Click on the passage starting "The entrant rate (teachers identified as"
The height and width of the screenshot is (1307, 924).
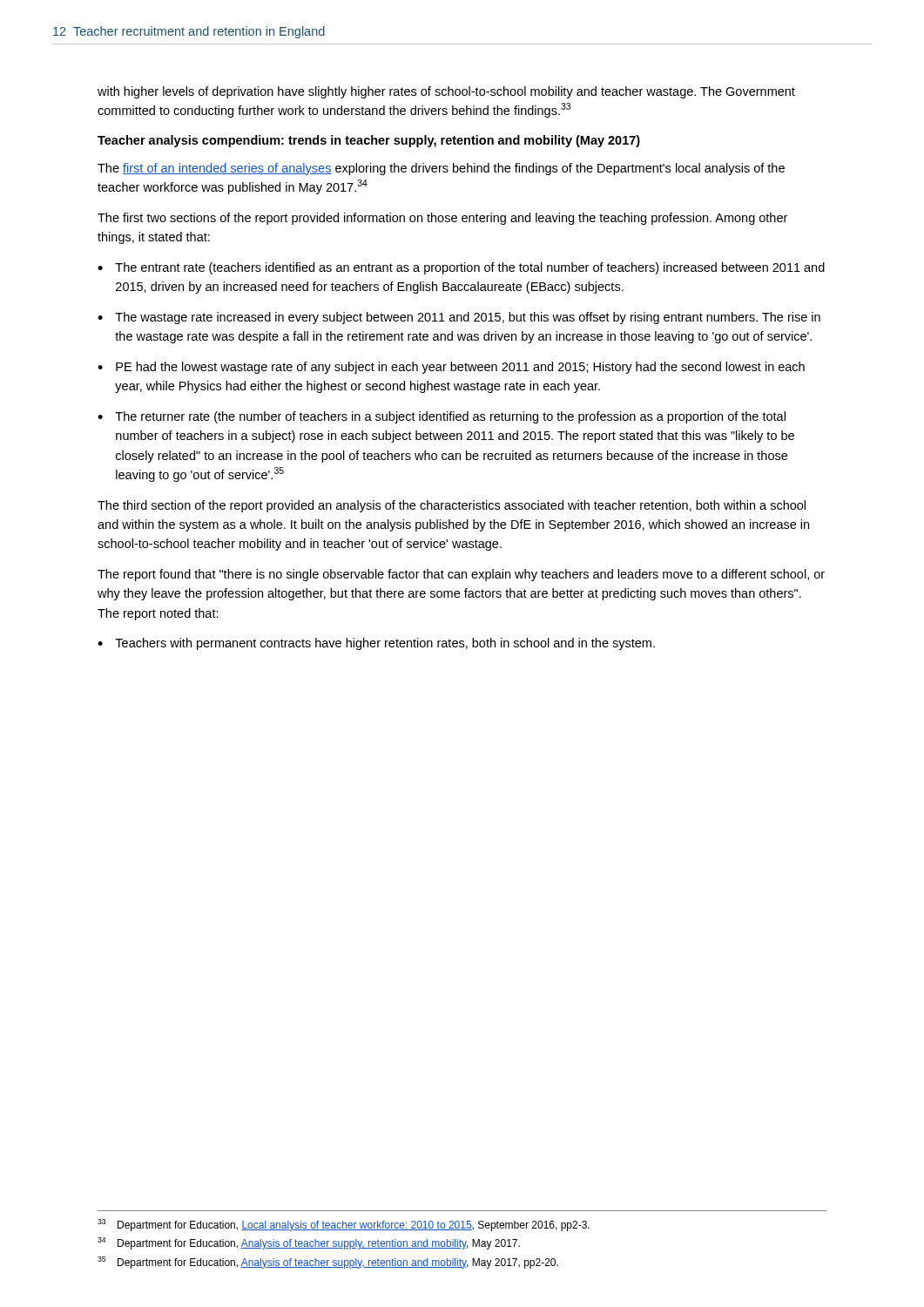(x=462, y=277)
